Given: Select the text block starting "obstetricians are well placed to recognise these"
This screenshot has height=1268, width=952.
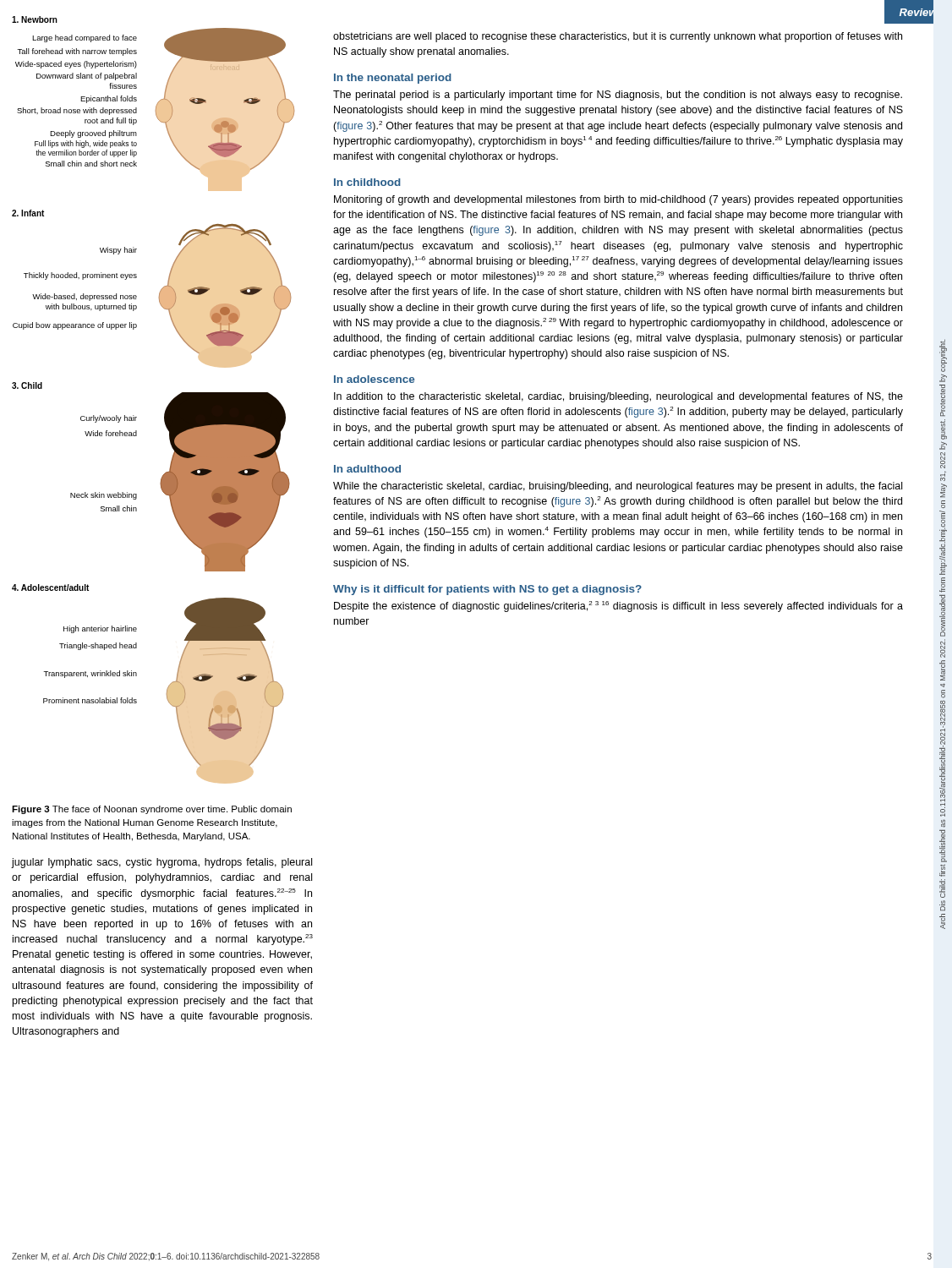Looking at the screenshot, I should pos(618,44).
